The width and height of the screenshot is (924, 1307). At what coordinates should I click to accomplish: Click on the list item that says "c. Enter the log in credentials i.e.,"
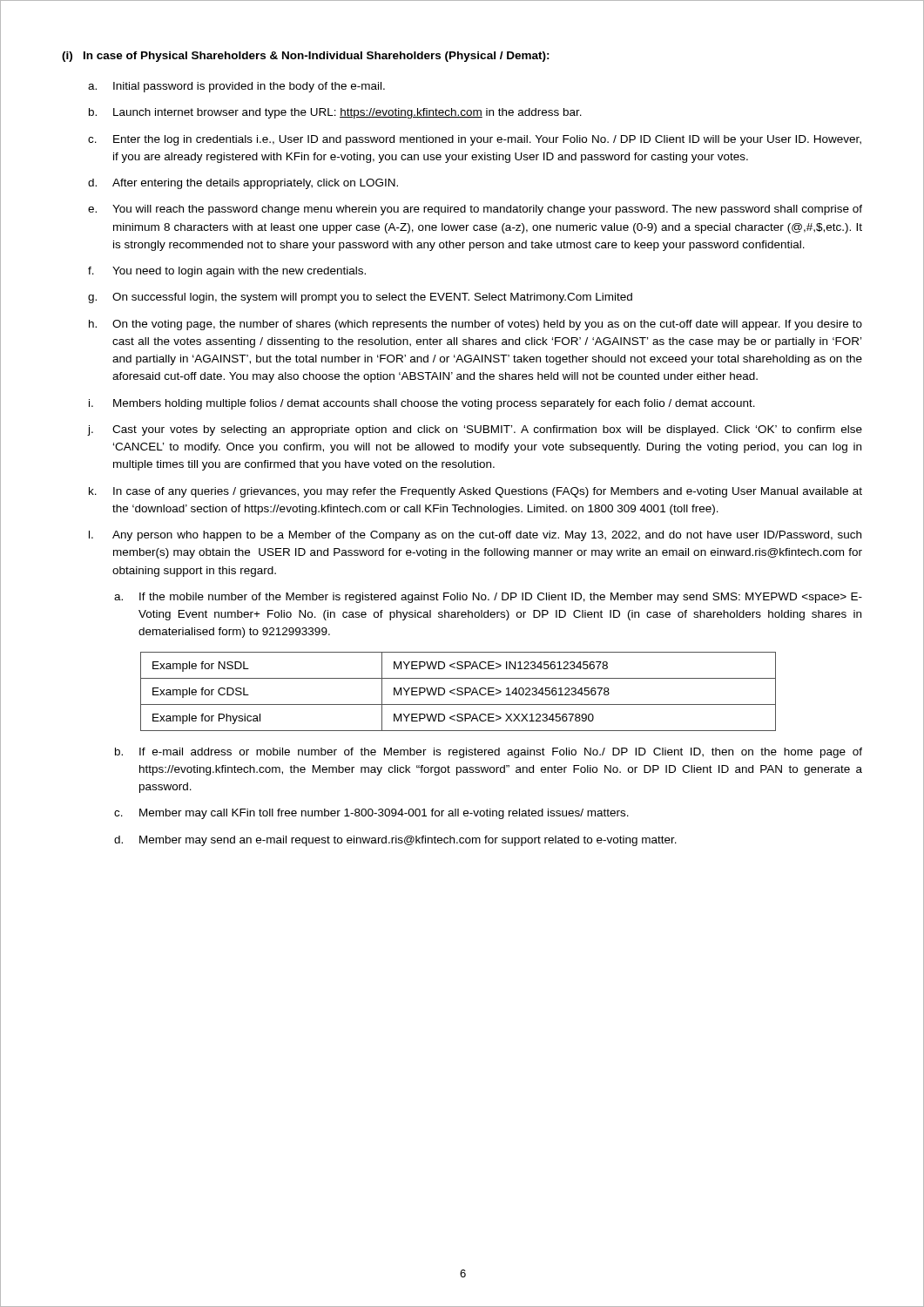coord(475,148)
